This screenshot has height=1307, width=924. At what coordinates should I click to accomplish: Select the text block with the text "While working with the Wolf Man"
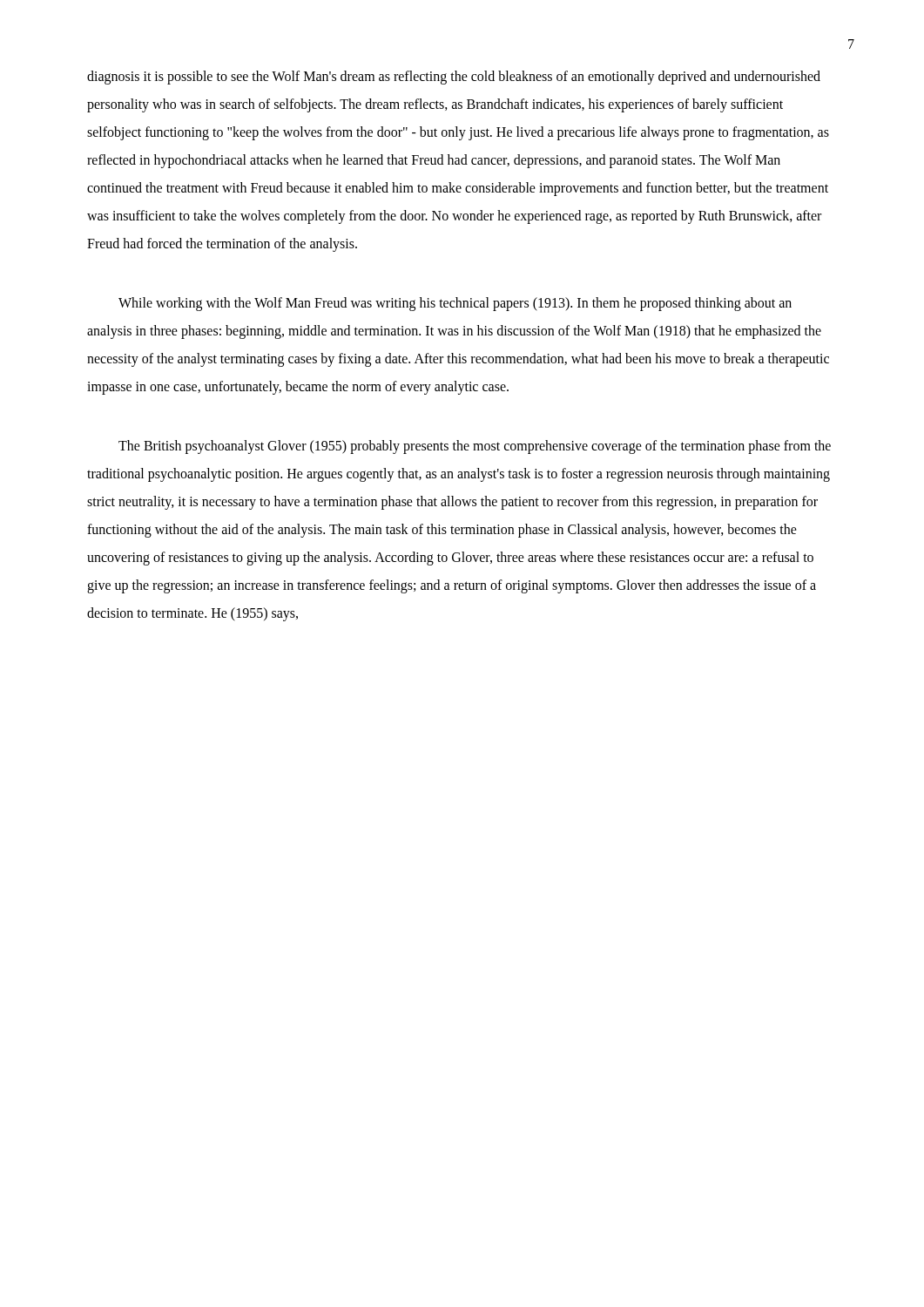click(458, 345)
